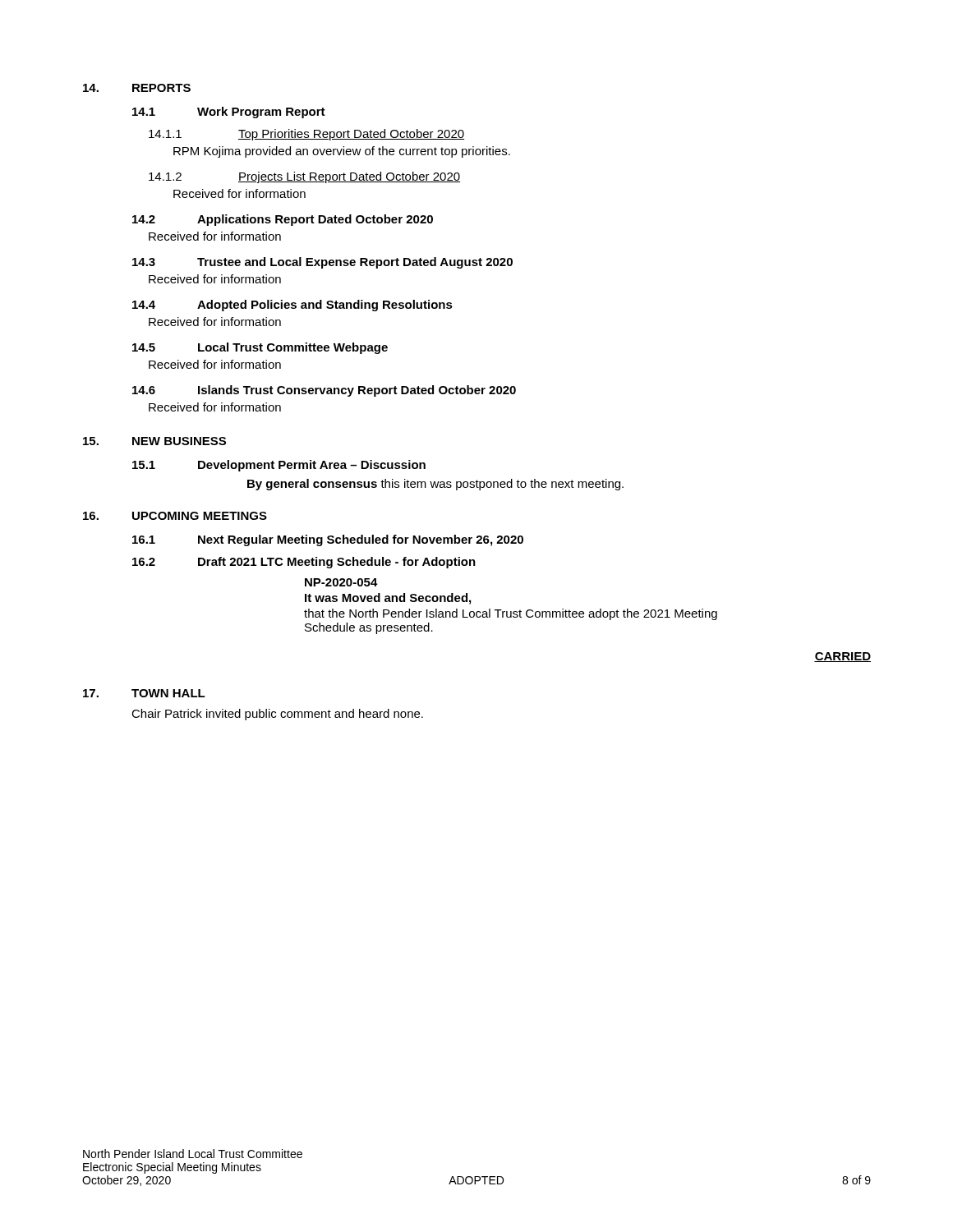Image resolution: width=953 pixels, height=1232 pixels.
Task: Point to the block beginning "NP-2020-054 It was Moved and"
Action: [x=587, y=605]
